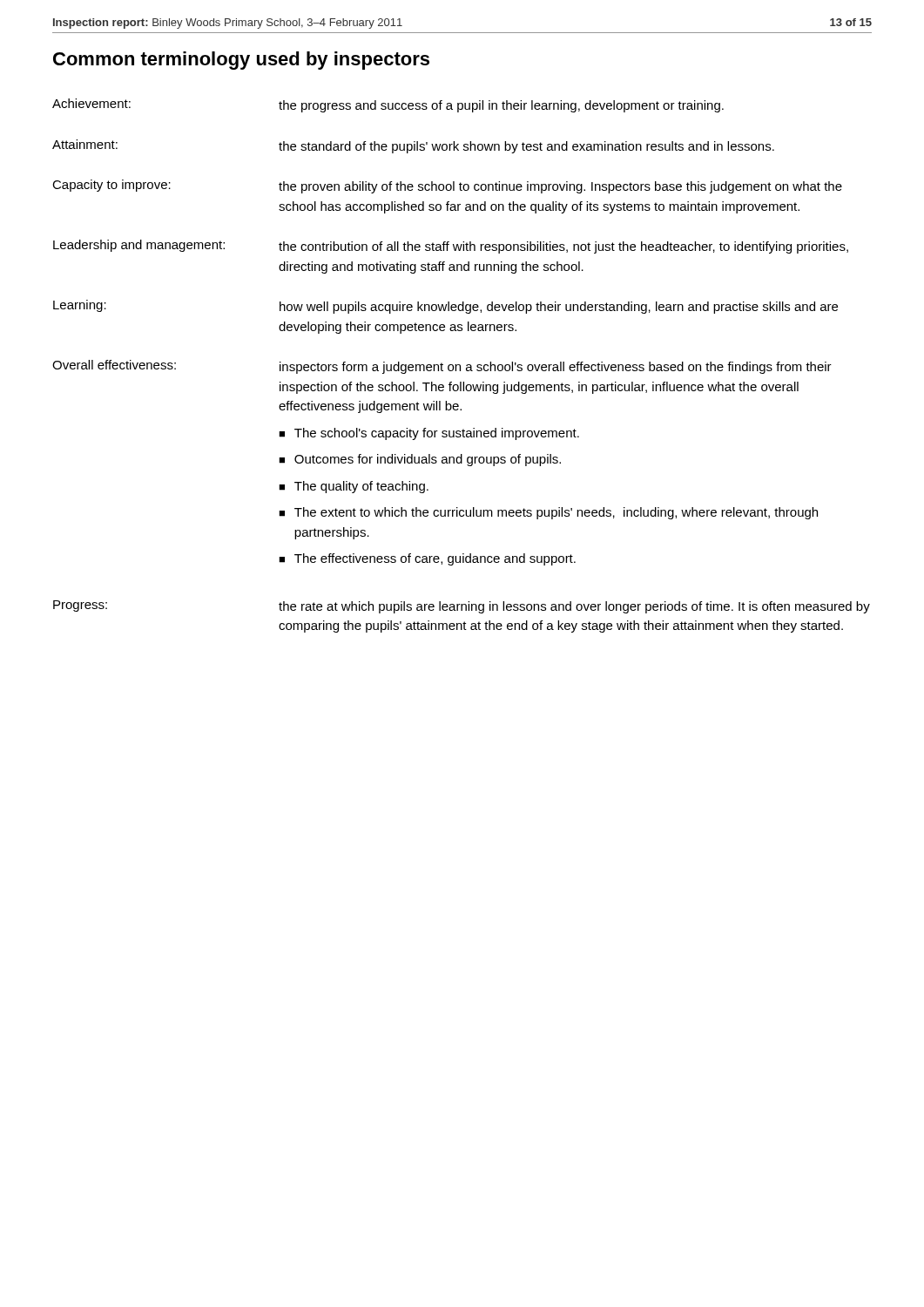Click on the text block that says "Overall effectiveness: inspectors form a"
Screen dimensions: 1307x924
coord(462,466)
